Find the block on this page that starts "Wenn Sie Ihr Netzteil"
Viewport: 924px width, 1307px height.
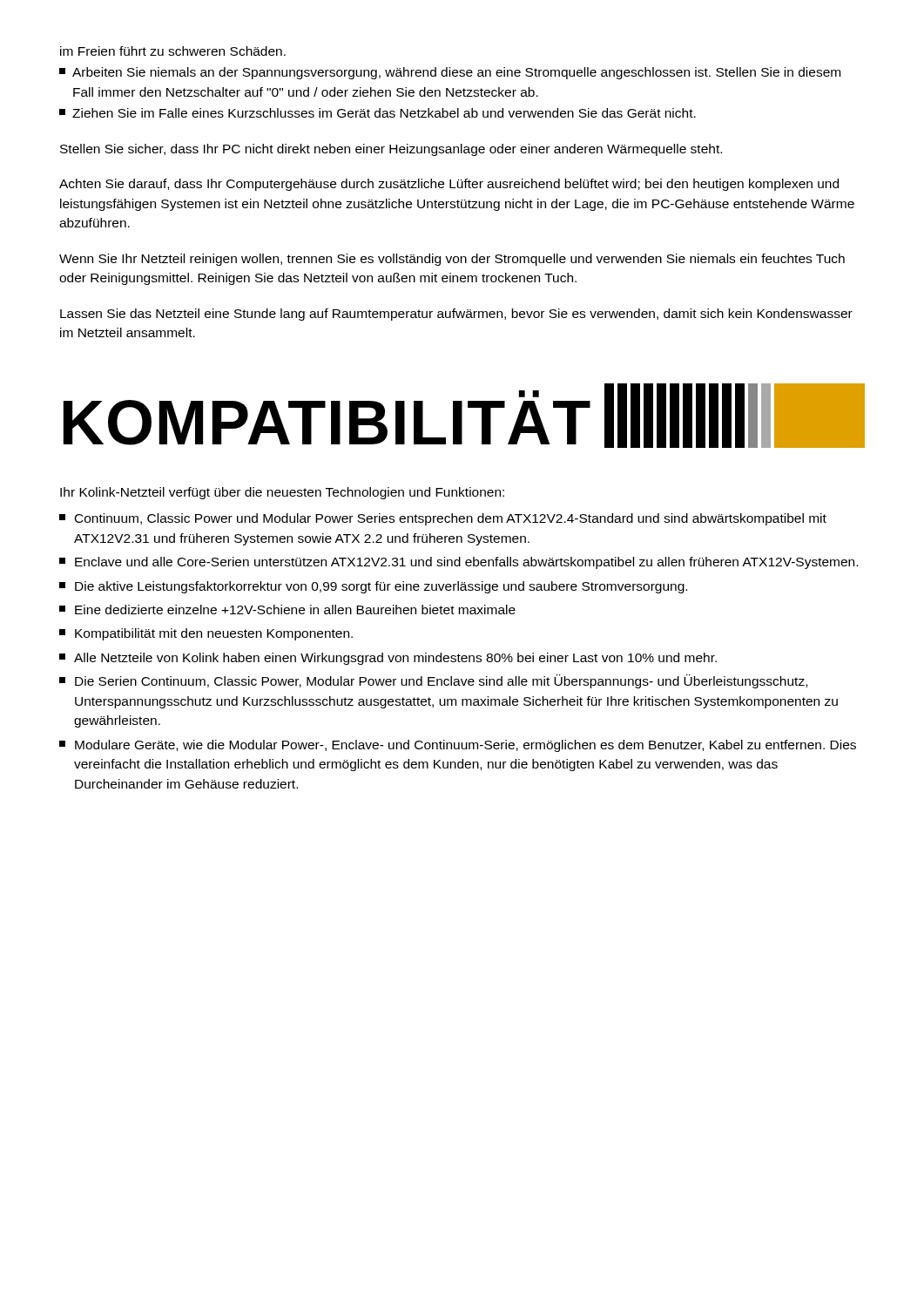452,268
